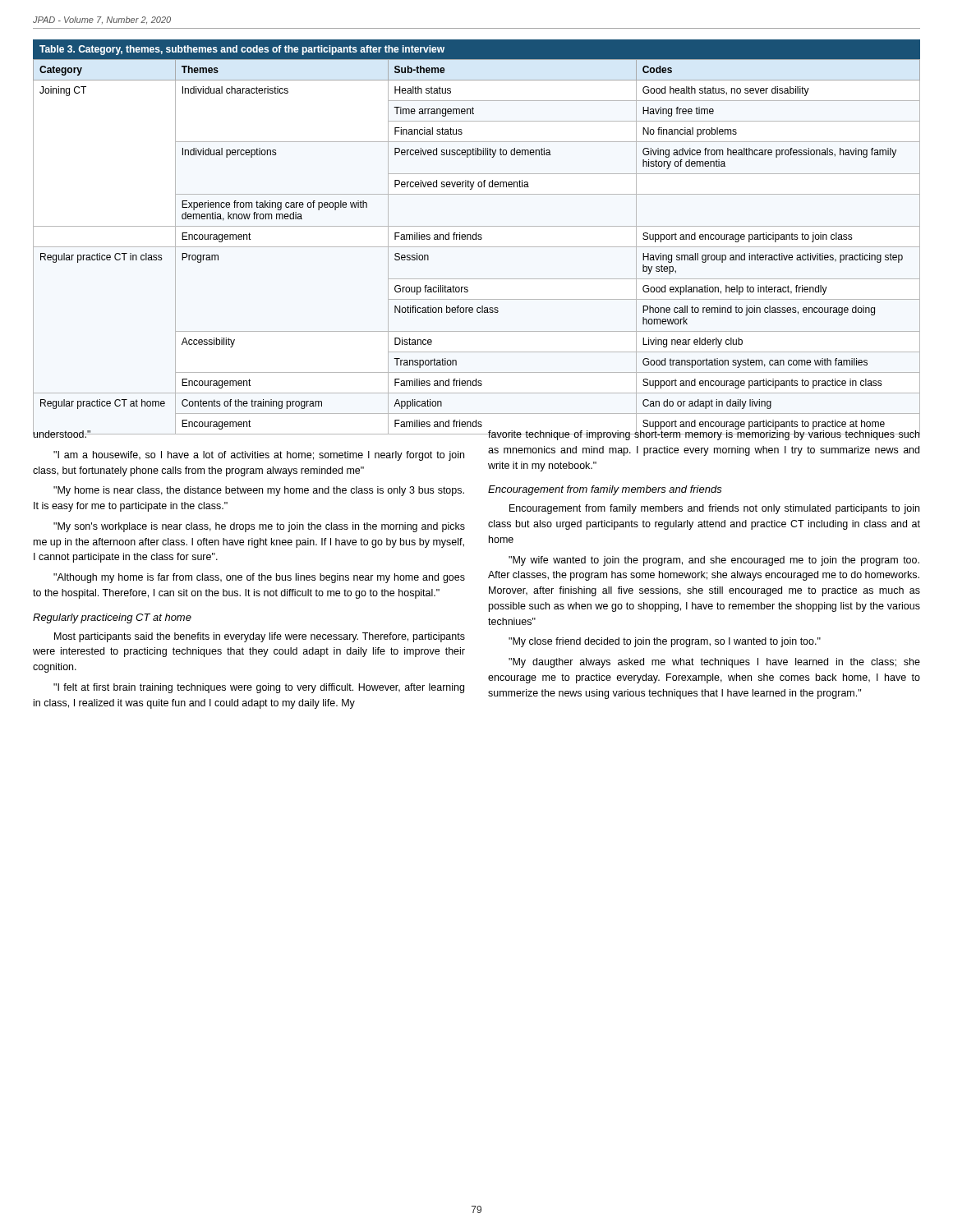
Task: Find the element starting "favorite technique of"
Action: [x=704, y=450]
